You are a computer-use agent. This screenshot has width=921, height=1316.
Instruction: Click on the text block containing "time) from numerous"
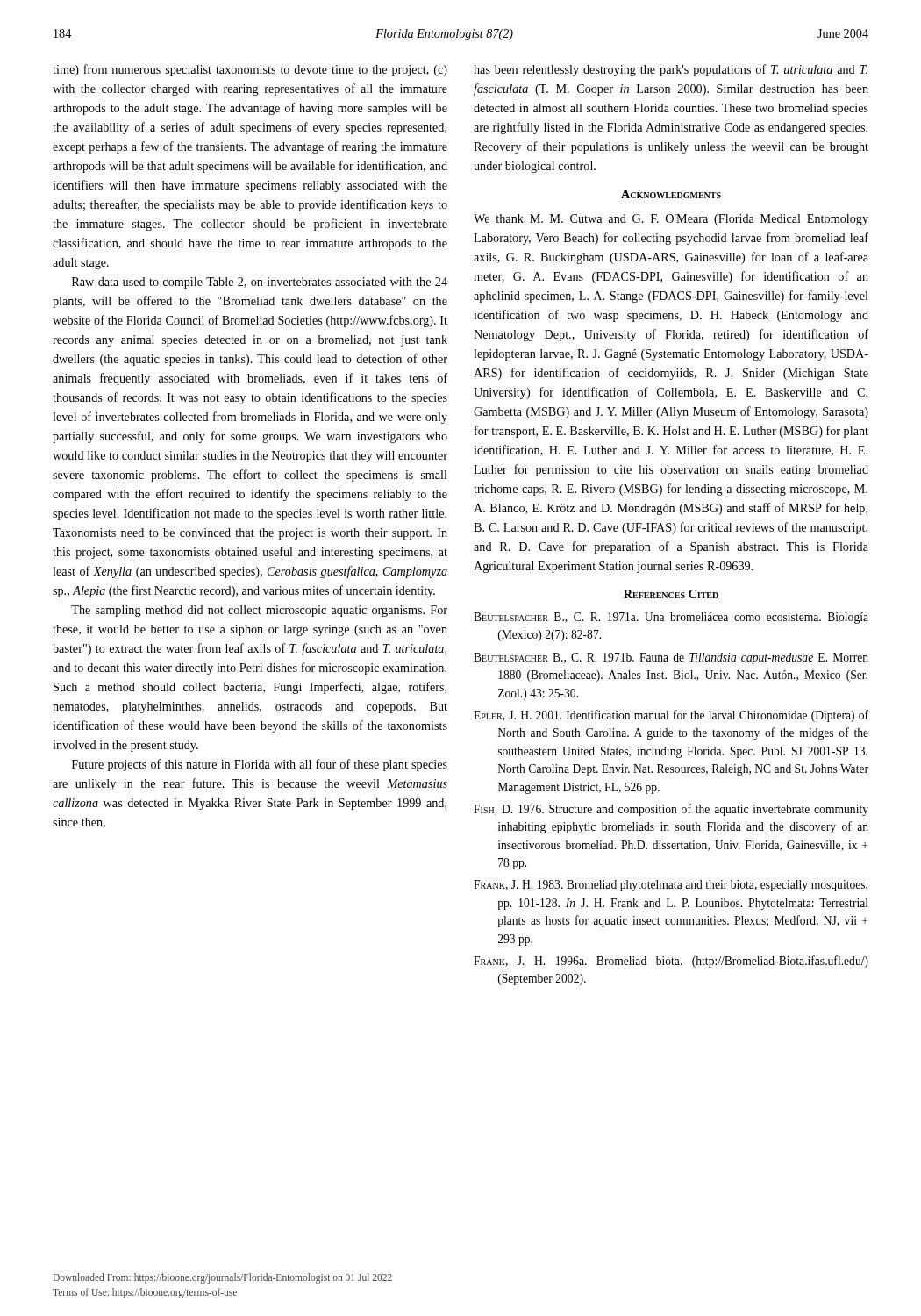coord(250,166)
